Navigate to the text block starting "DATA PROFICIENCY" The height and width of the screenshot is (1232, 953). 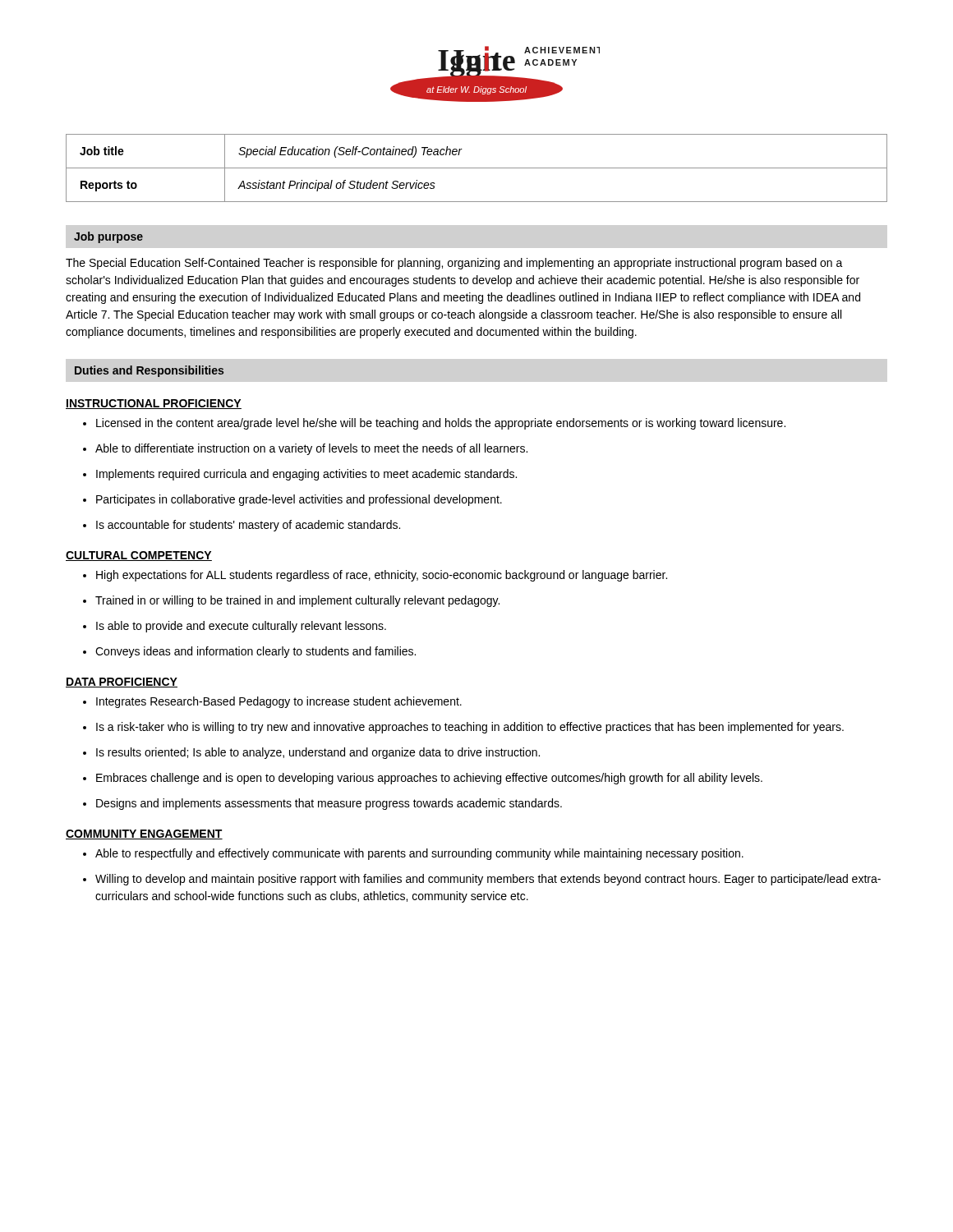(x=122, y=682)
